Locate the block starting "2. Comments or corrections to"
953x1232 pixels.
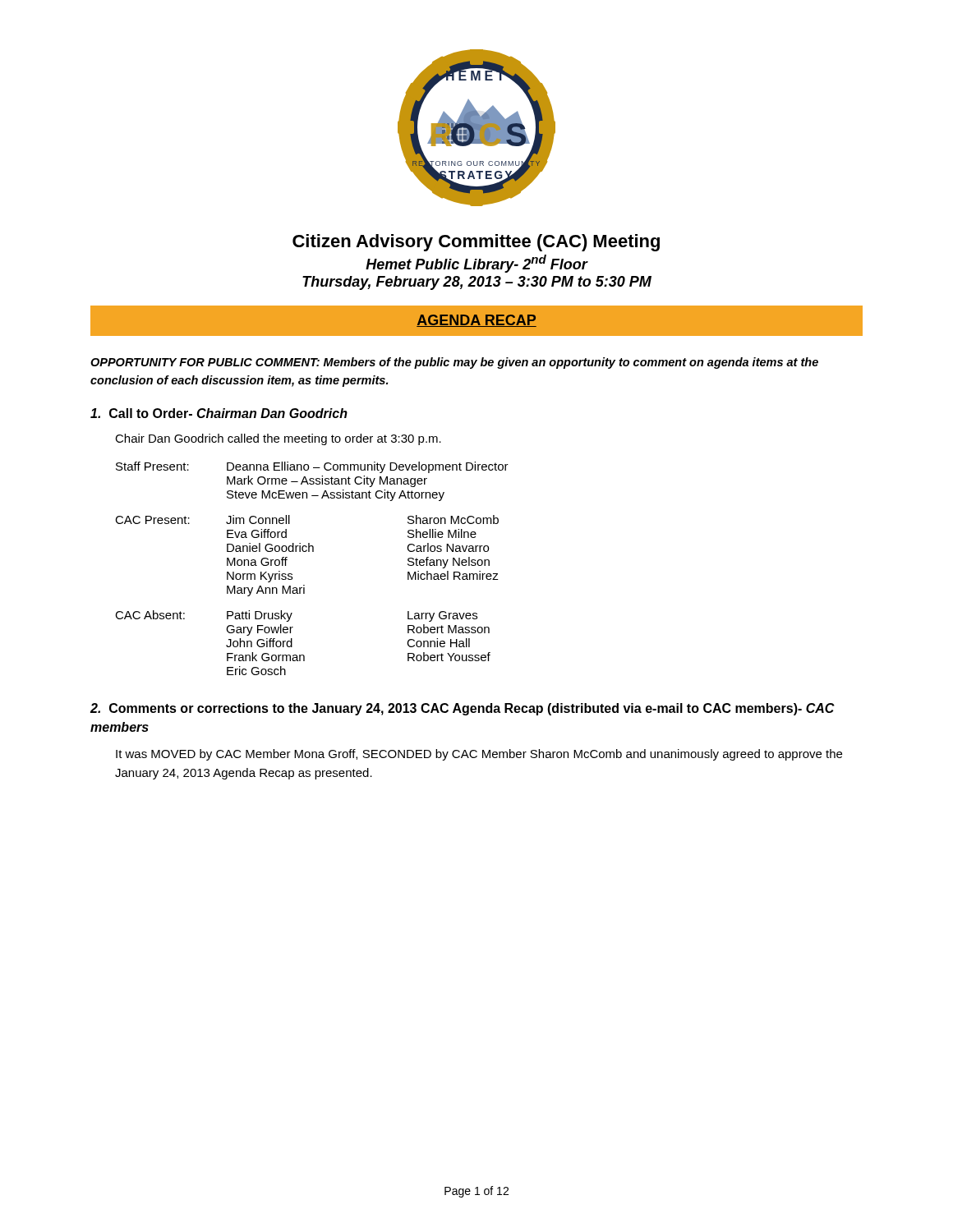[462, 718]
